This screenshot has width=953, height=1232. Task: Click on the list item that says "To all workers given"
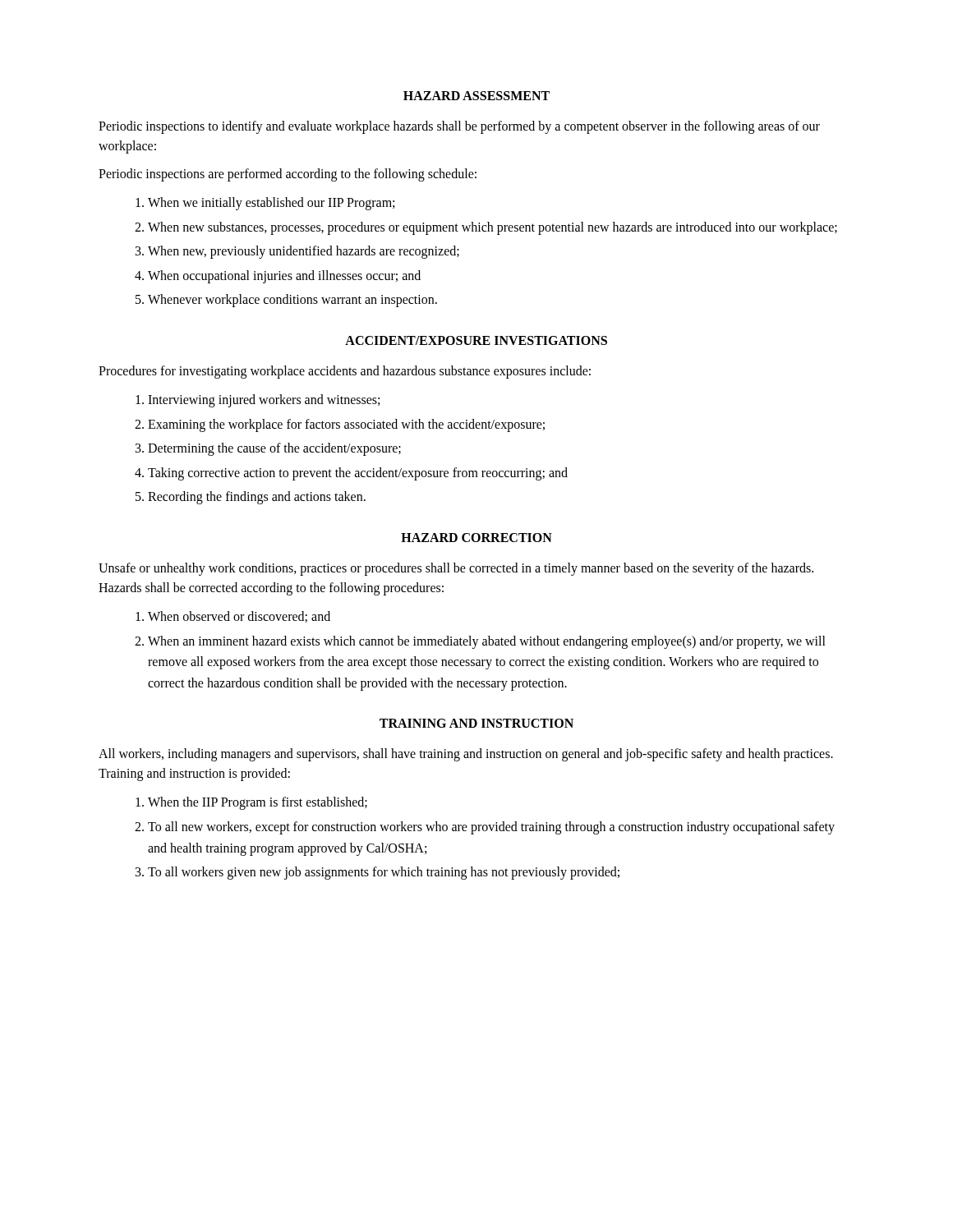[x=384, y=872]
